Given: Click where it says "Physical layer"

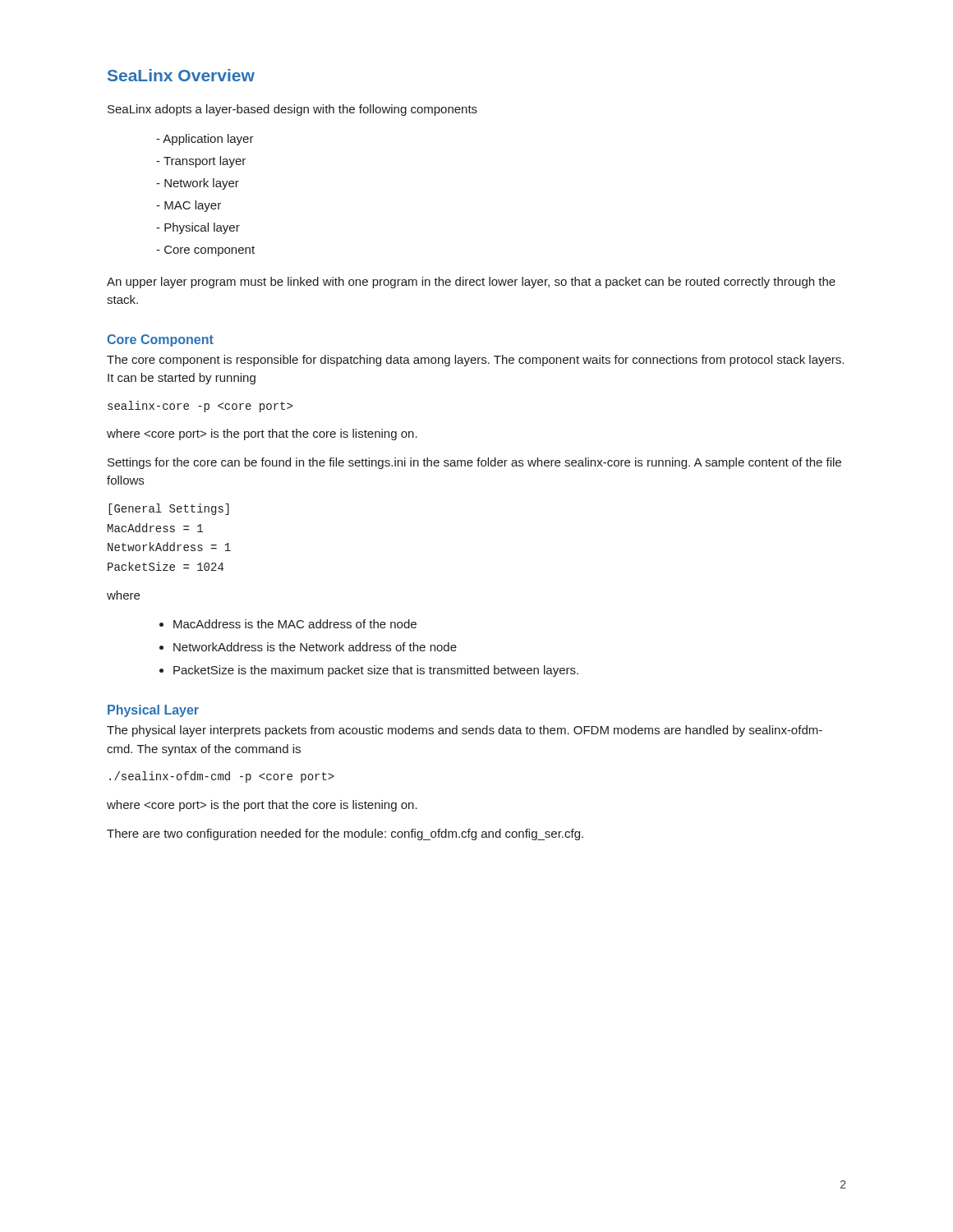Looking at the screenshot, I should coord(202,227).
